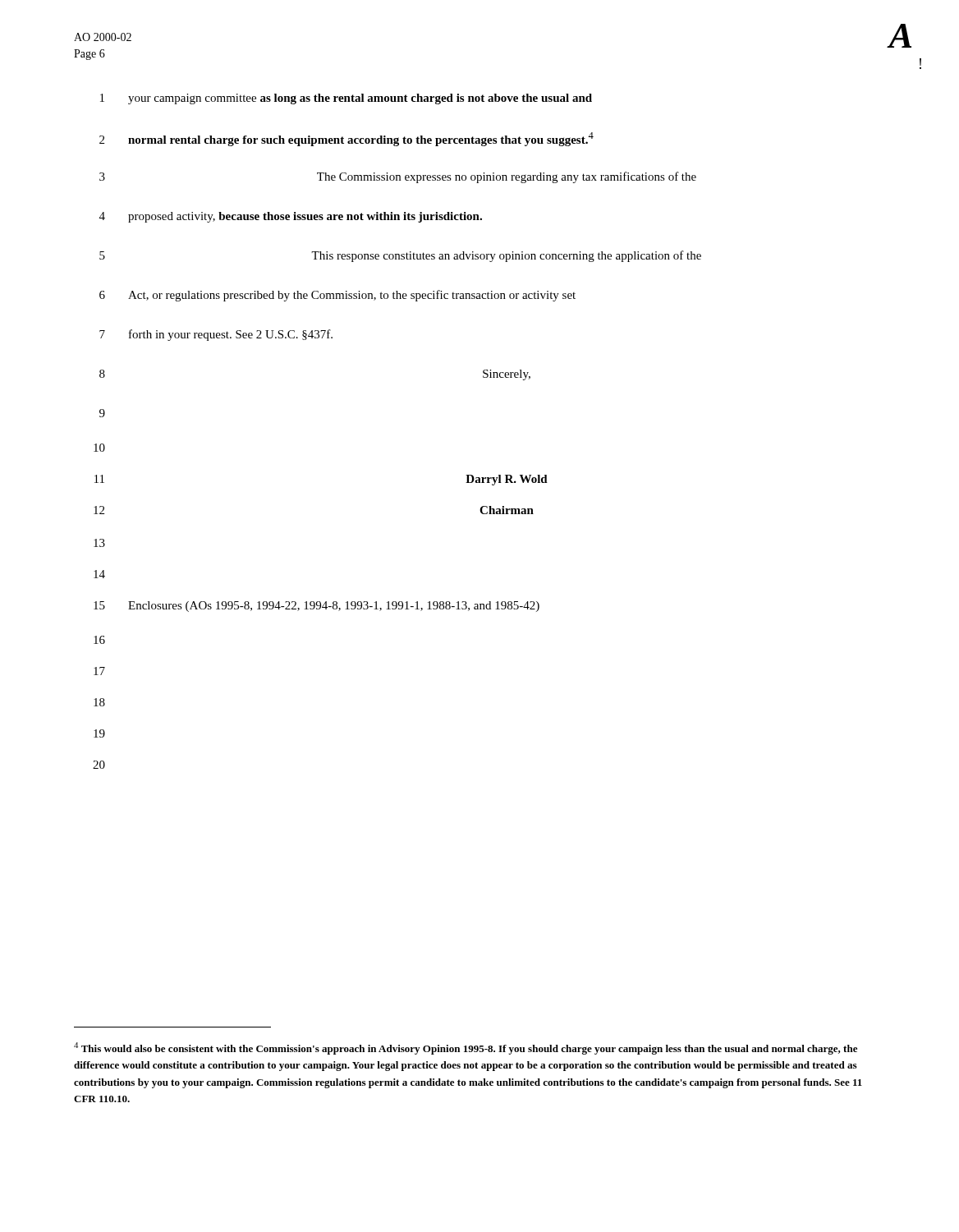Select a footnote
959x1232 pixels.
468,1072
